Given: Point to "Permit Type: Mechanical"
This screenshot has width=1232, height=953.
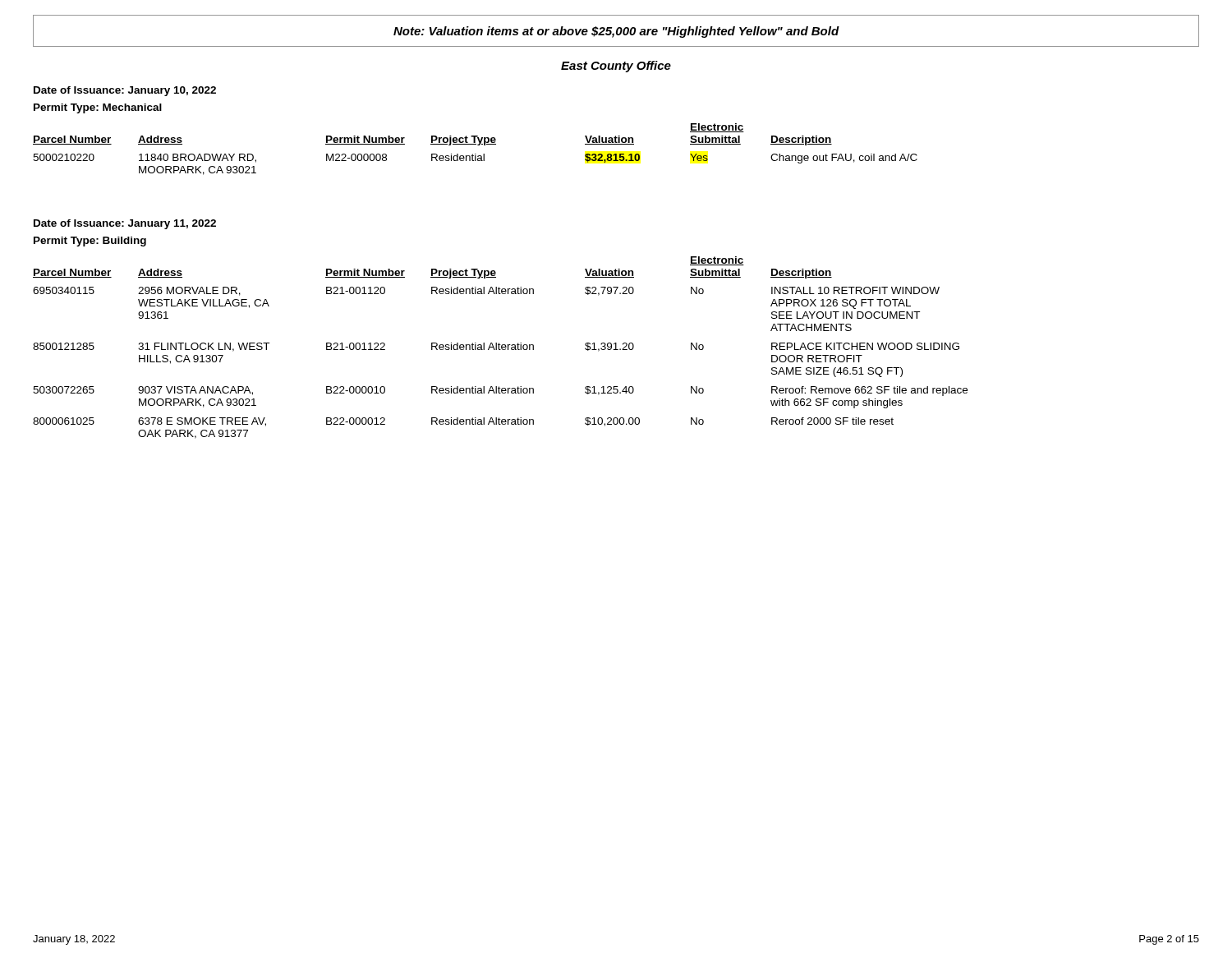Looking at the screenshot, I should (x=97, y=107).
